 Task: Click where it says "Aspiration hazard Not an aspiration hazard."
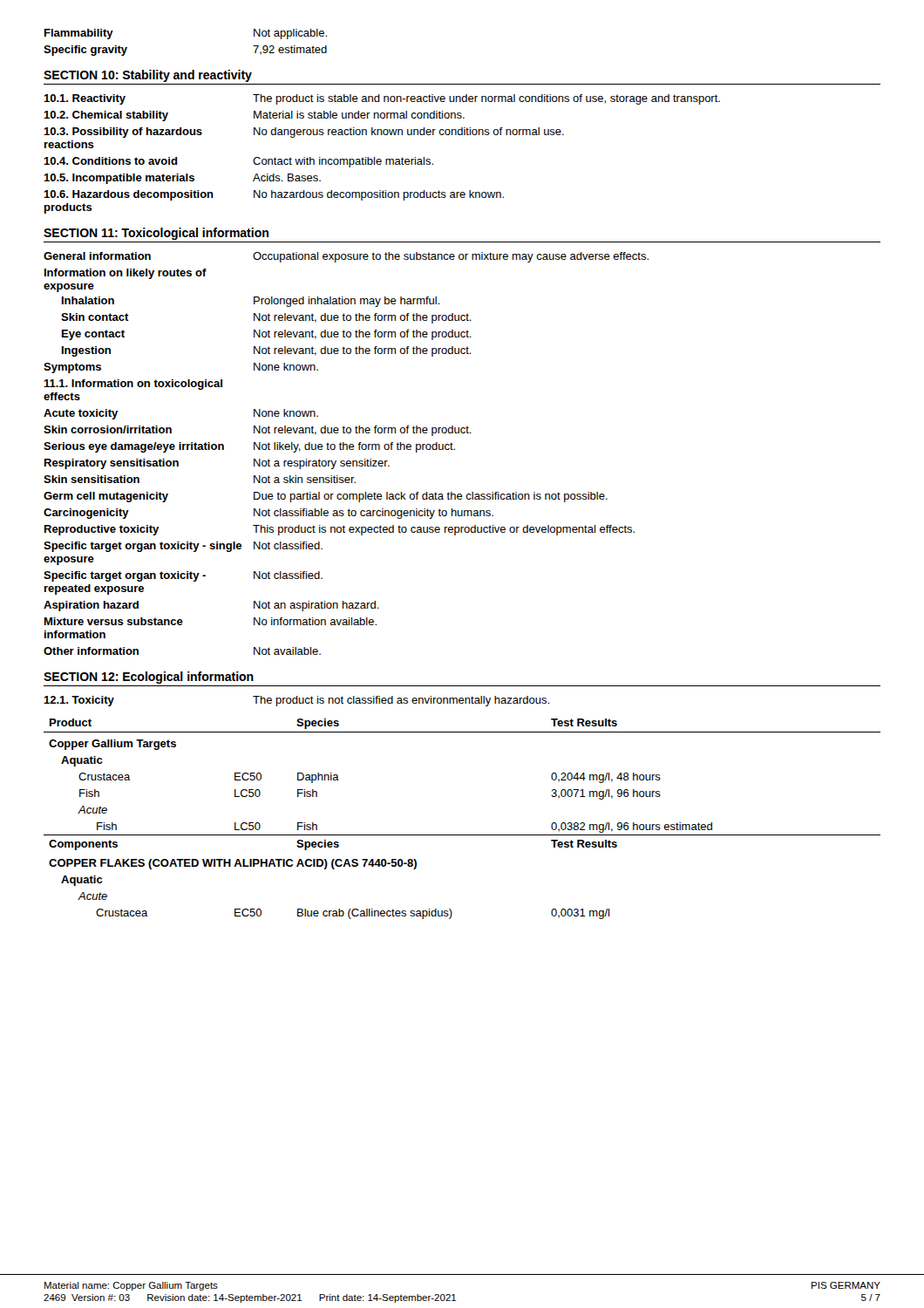click(93, 606)
